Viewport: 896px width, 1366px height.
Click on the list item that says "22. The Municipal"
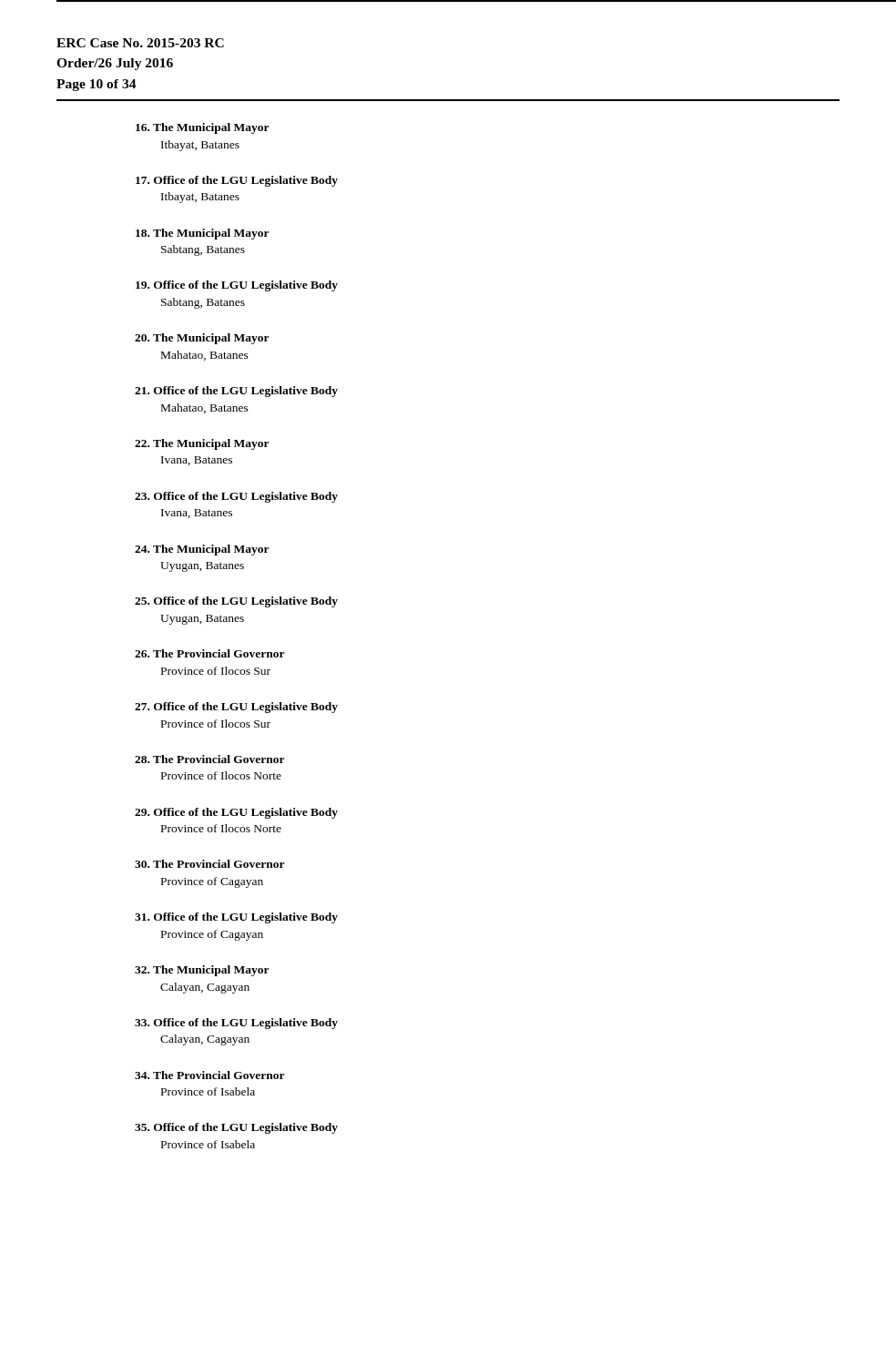(x=202, y=444)
